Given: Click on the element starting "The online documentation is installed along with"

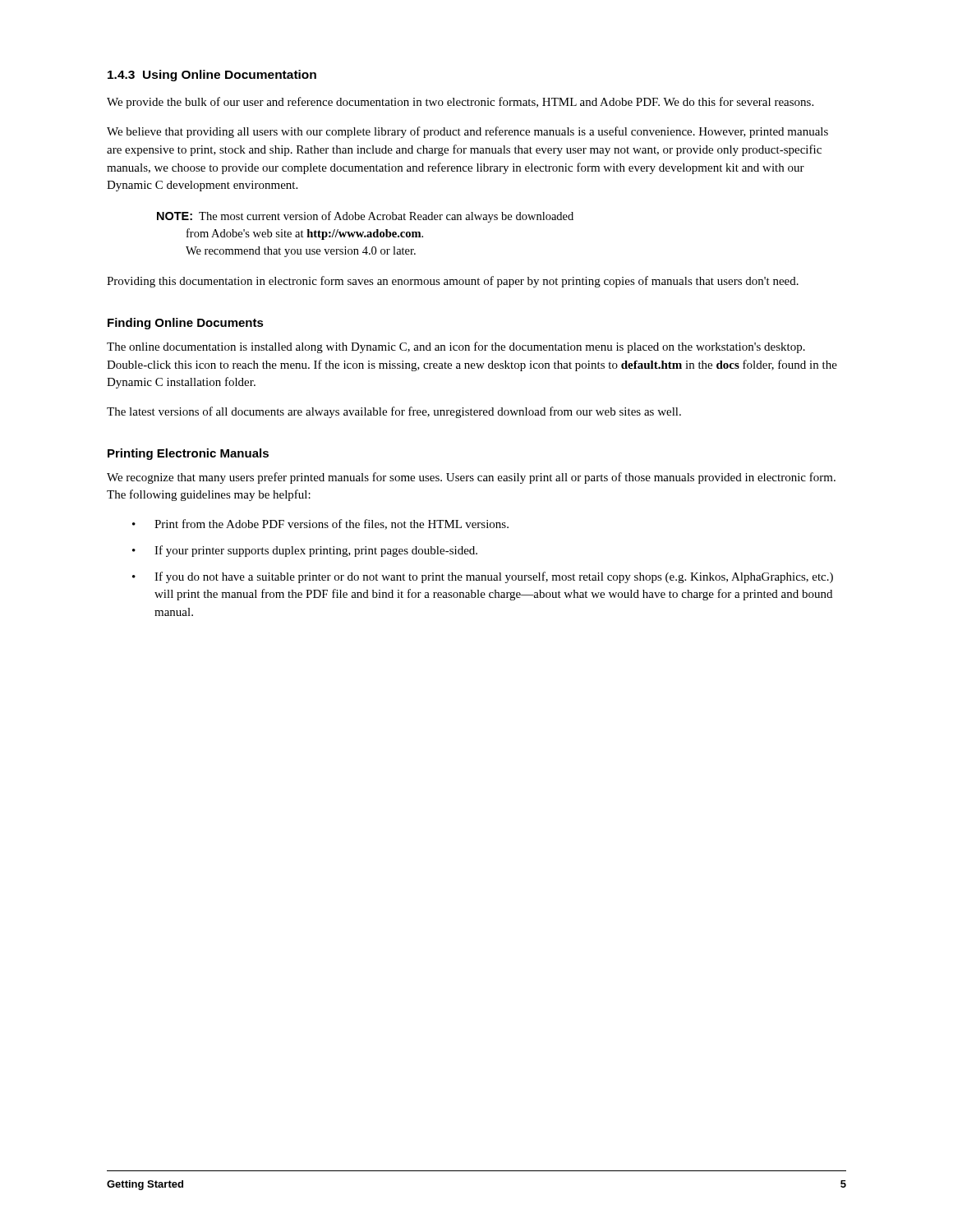Looking at the screenshot, I should point(472,364).
